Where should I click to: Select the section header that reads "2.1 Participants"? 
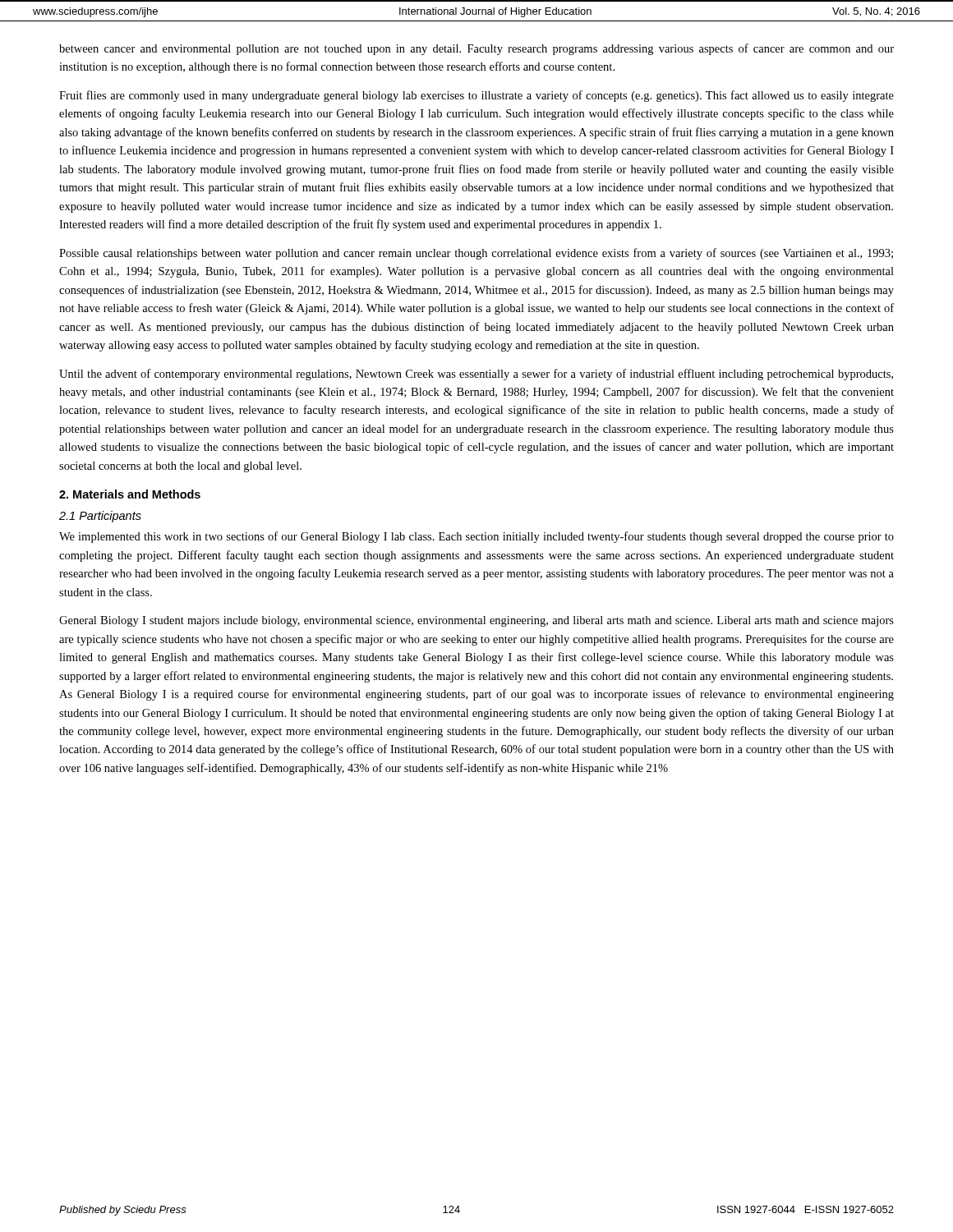100,516
